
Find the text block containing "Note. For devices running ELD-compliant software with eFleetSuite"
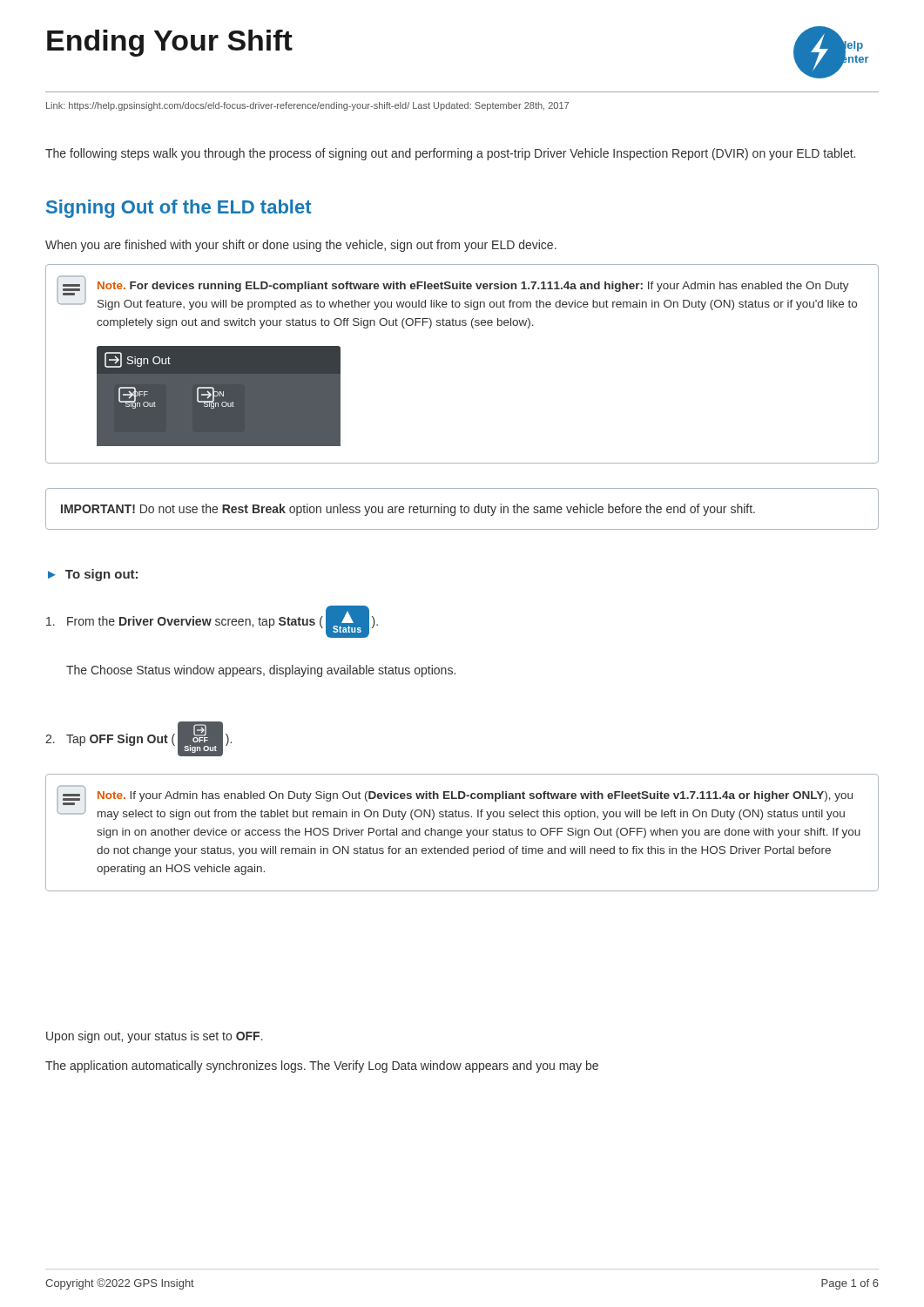coord(477,304)
